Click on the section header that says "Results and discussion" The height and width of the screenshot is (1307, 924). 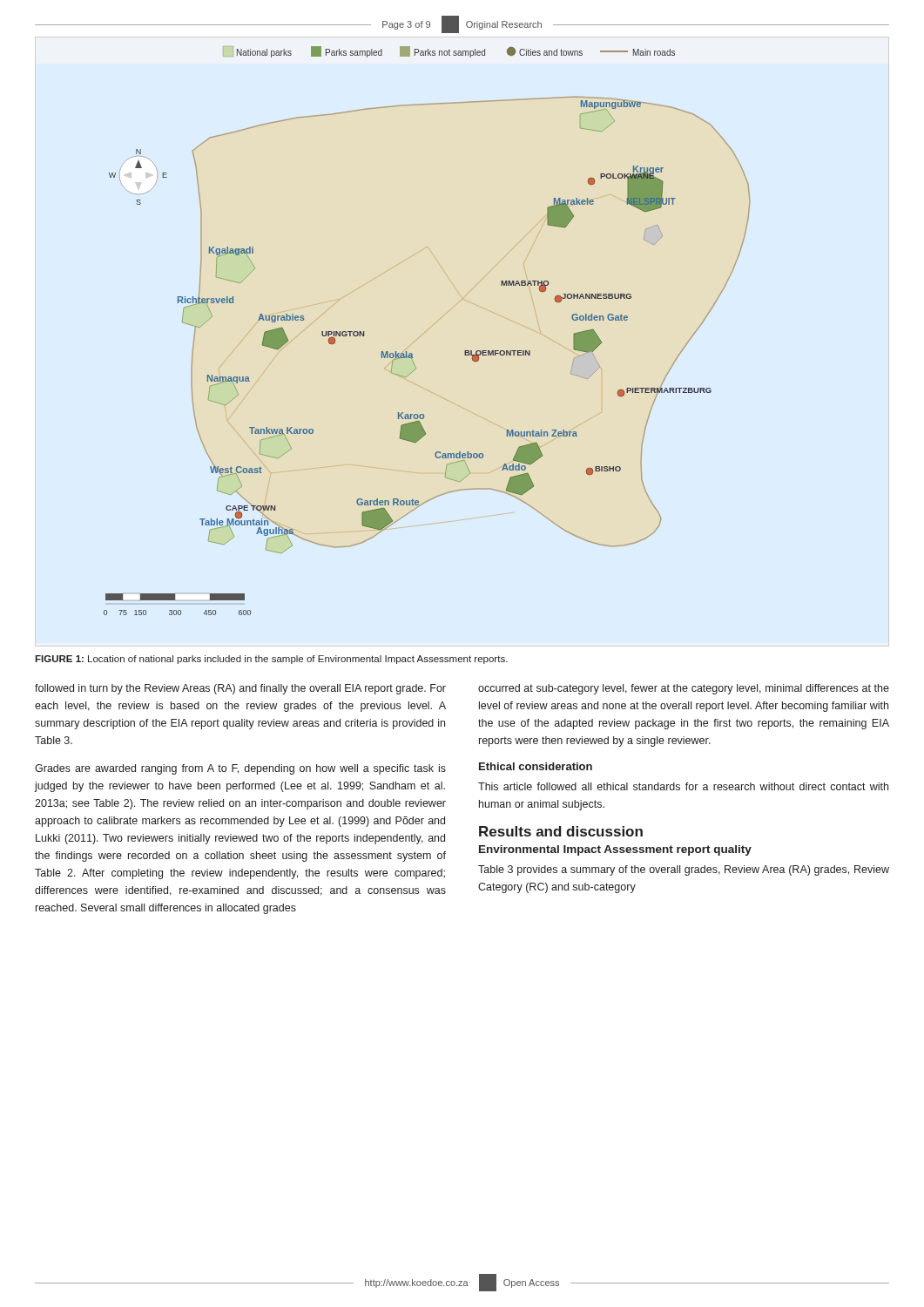561,832
